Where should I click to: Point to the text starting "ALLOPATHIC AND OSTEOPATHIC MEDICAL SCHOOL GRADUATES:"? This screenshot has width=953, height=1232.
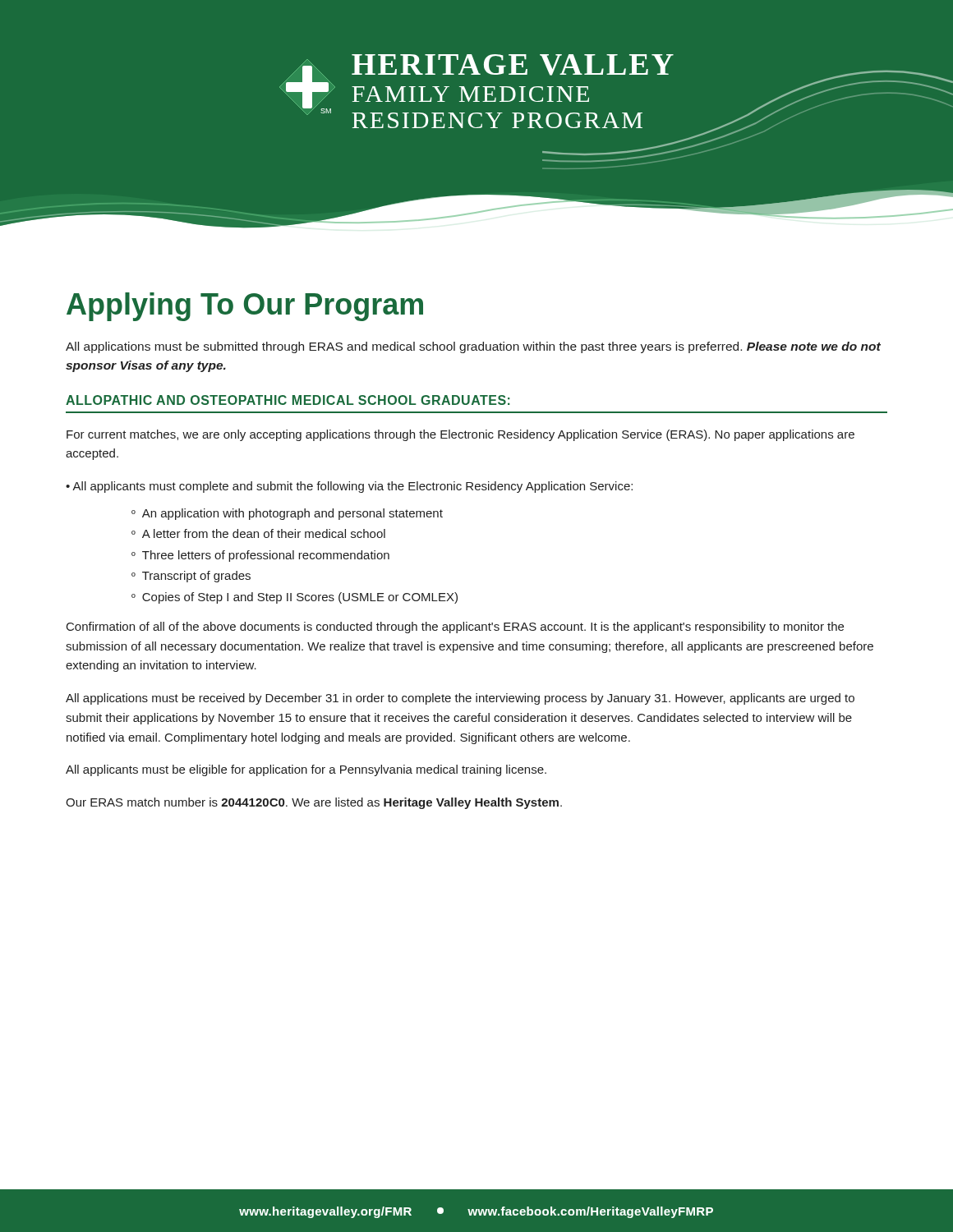tap(476, 403)
